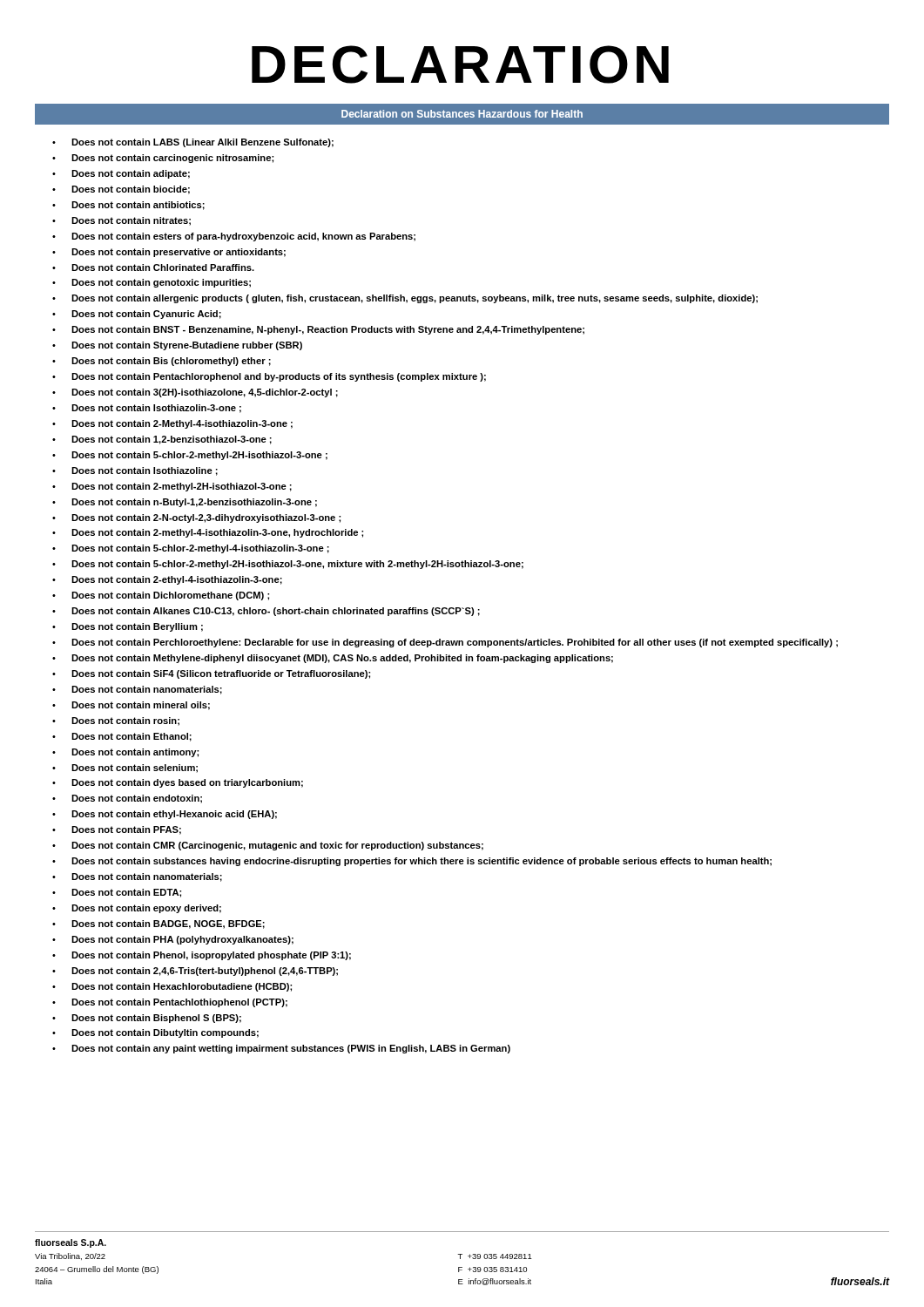This screenshot has height=1307, width=924.
Task: Click on the element starting "•Does not contain nitrates;"
Action: (x=121, y=221)
